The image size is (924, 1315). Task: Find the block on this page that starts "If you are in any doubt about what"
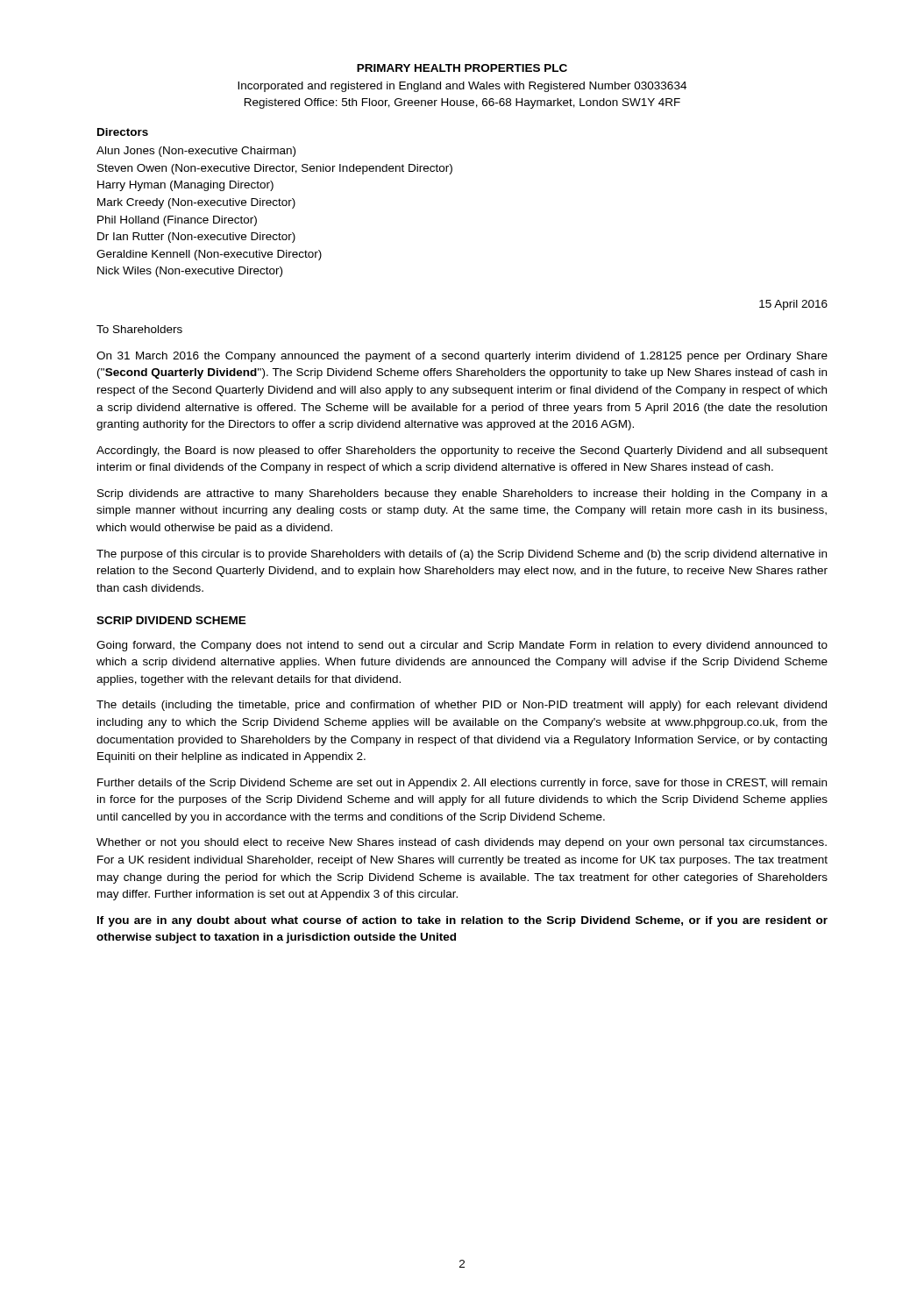[x=462, y=928]
